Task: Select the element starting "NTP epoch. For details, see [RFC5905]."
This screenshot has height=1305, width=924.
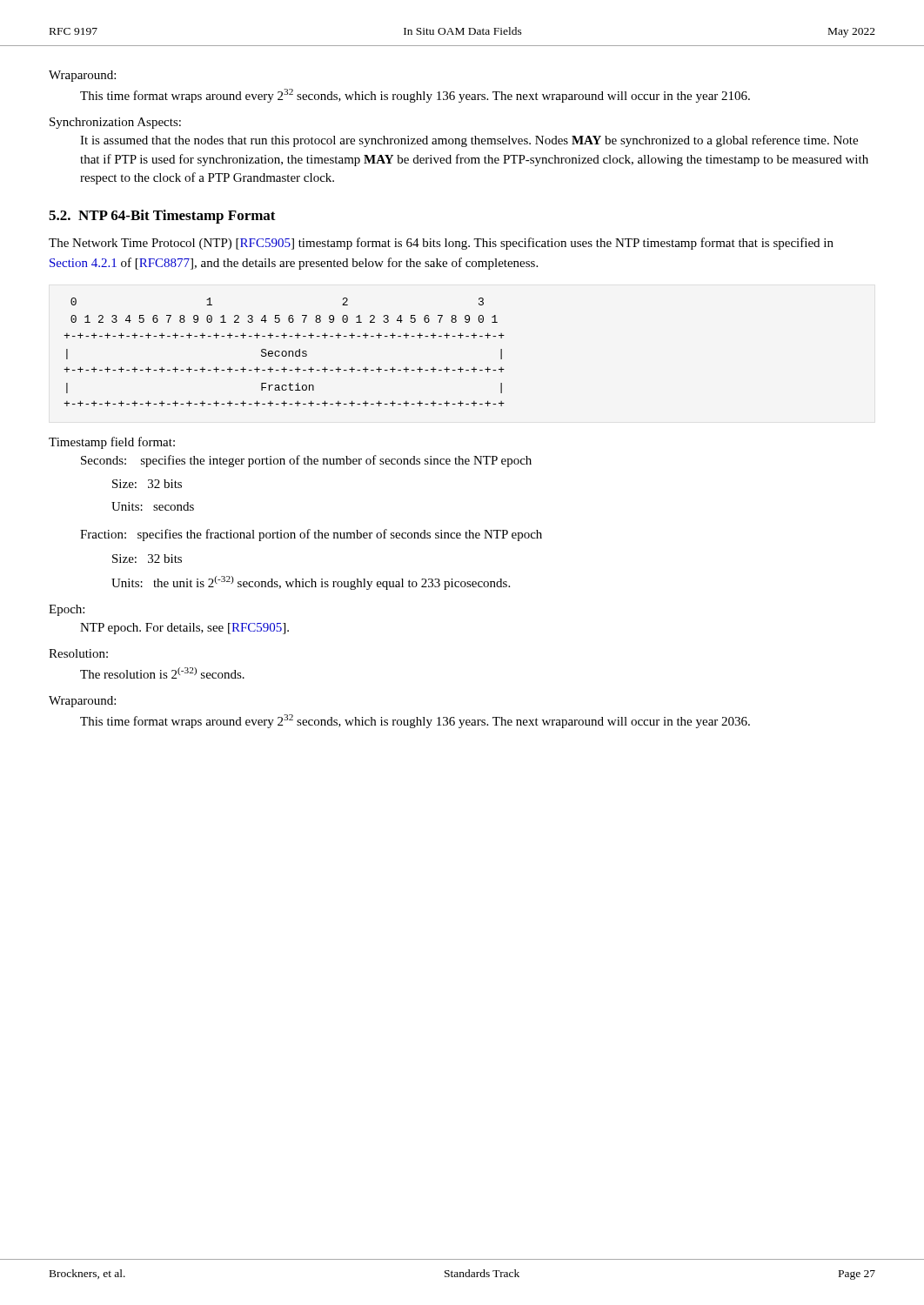Action: (185, 627)
